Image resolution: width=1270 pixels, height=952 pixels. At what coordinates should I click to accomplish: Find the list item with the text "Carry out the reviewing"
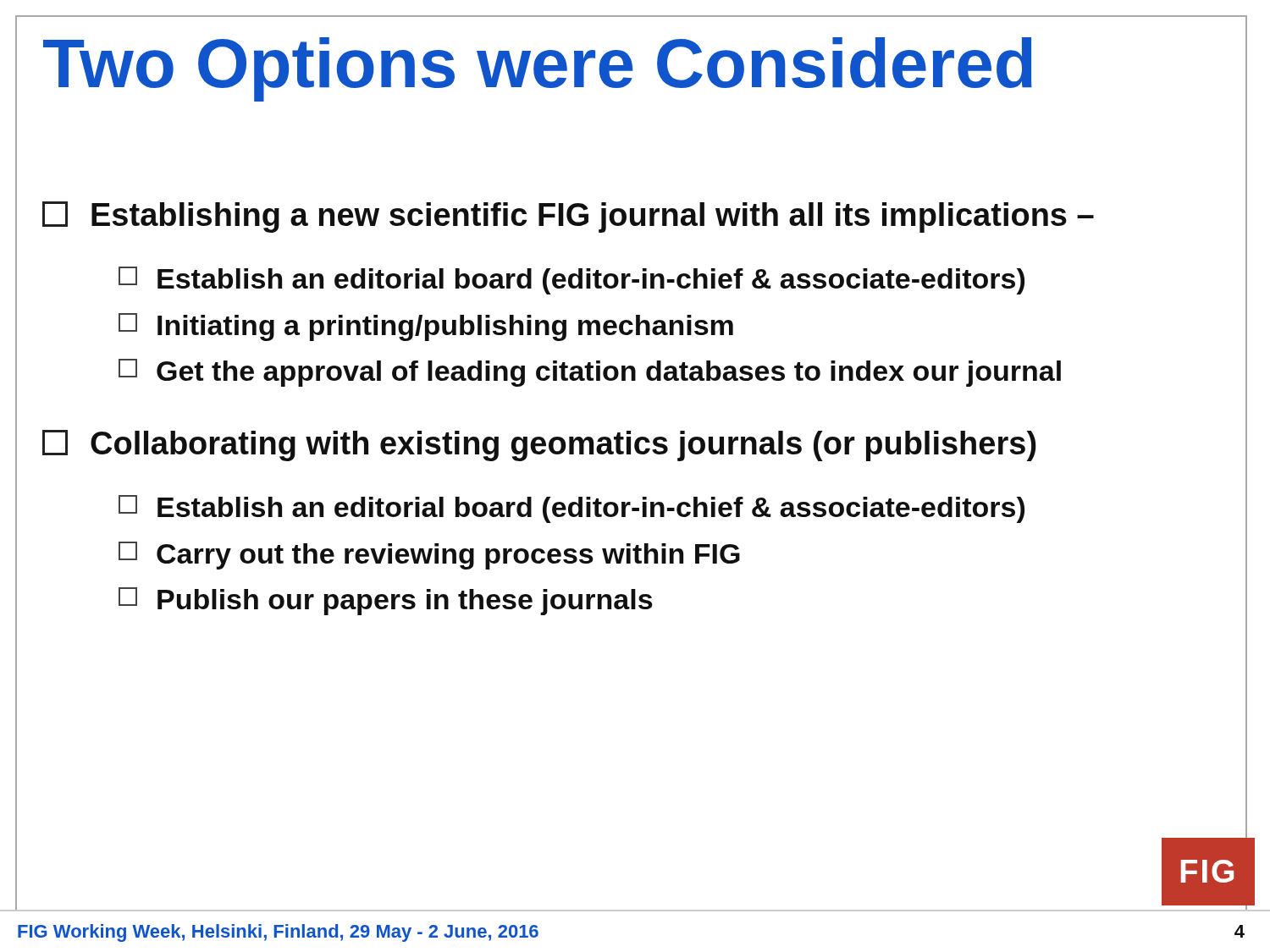(x=430, y=553)
